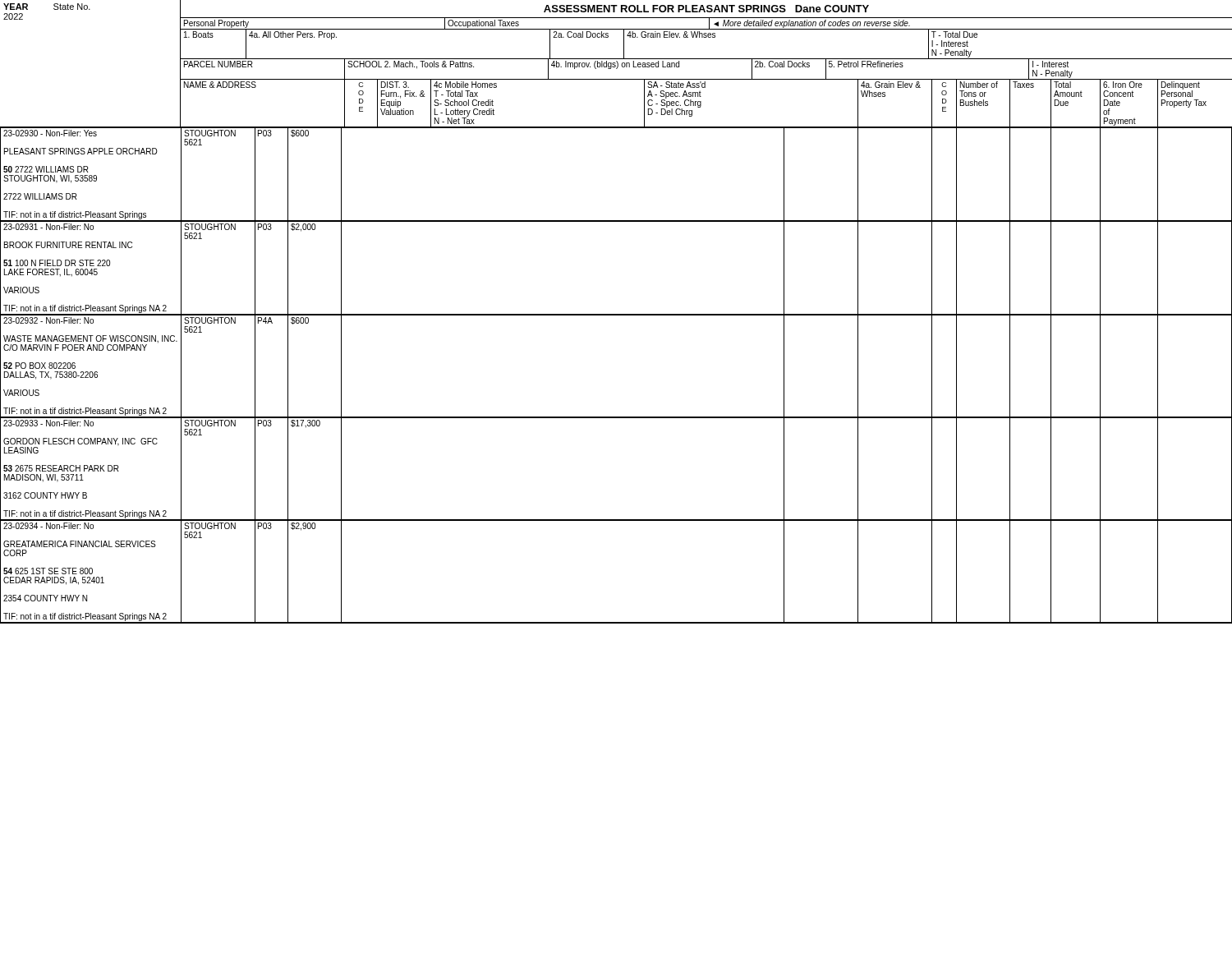This screenshot has width=1232, height=953.
Task: Locate the table with the text "STOUGHTON 5621"
Action: click(x=616, y=375)
